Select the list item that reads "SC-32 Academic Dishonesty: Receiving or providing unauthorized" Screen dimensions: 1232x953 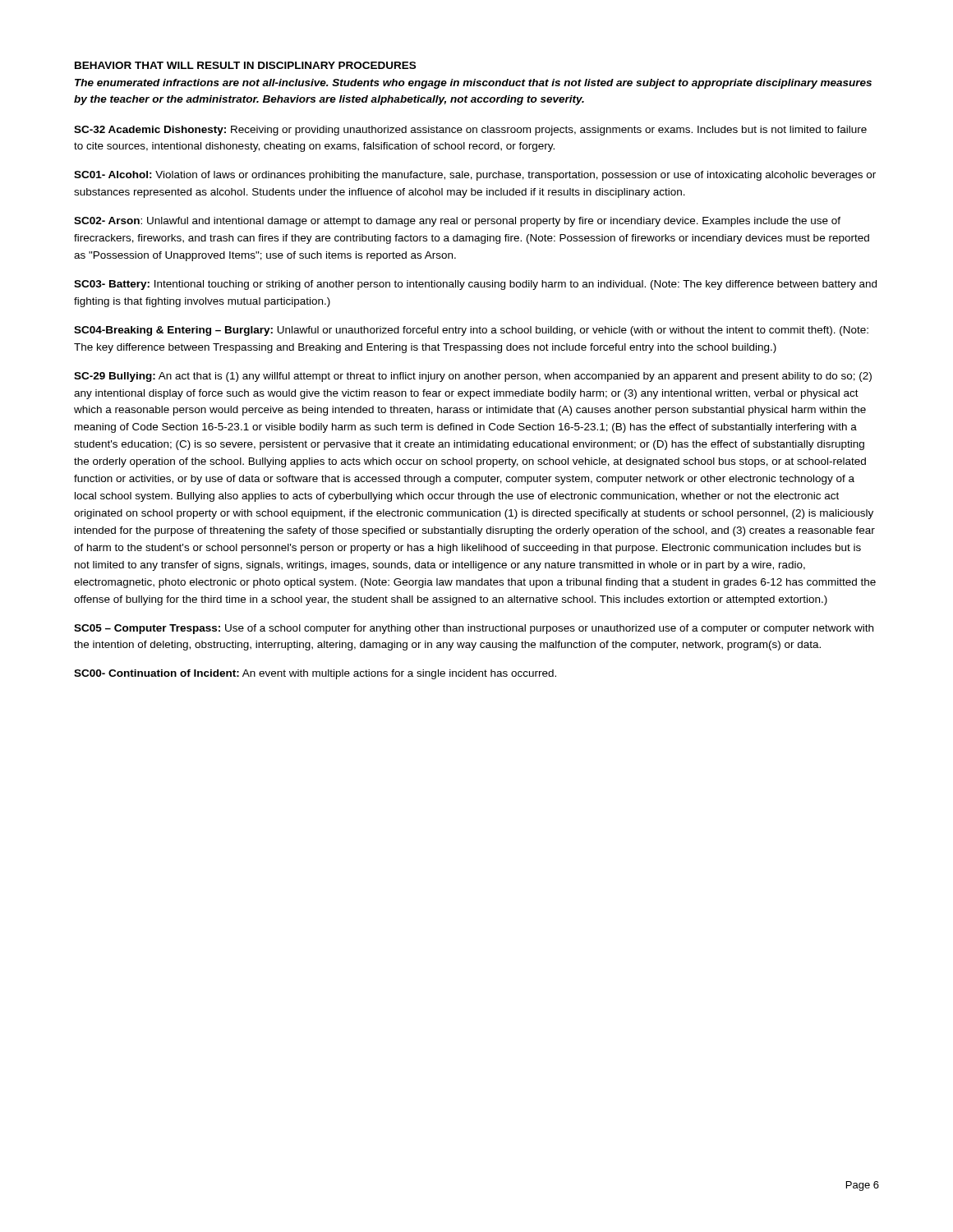pos(470,138)
